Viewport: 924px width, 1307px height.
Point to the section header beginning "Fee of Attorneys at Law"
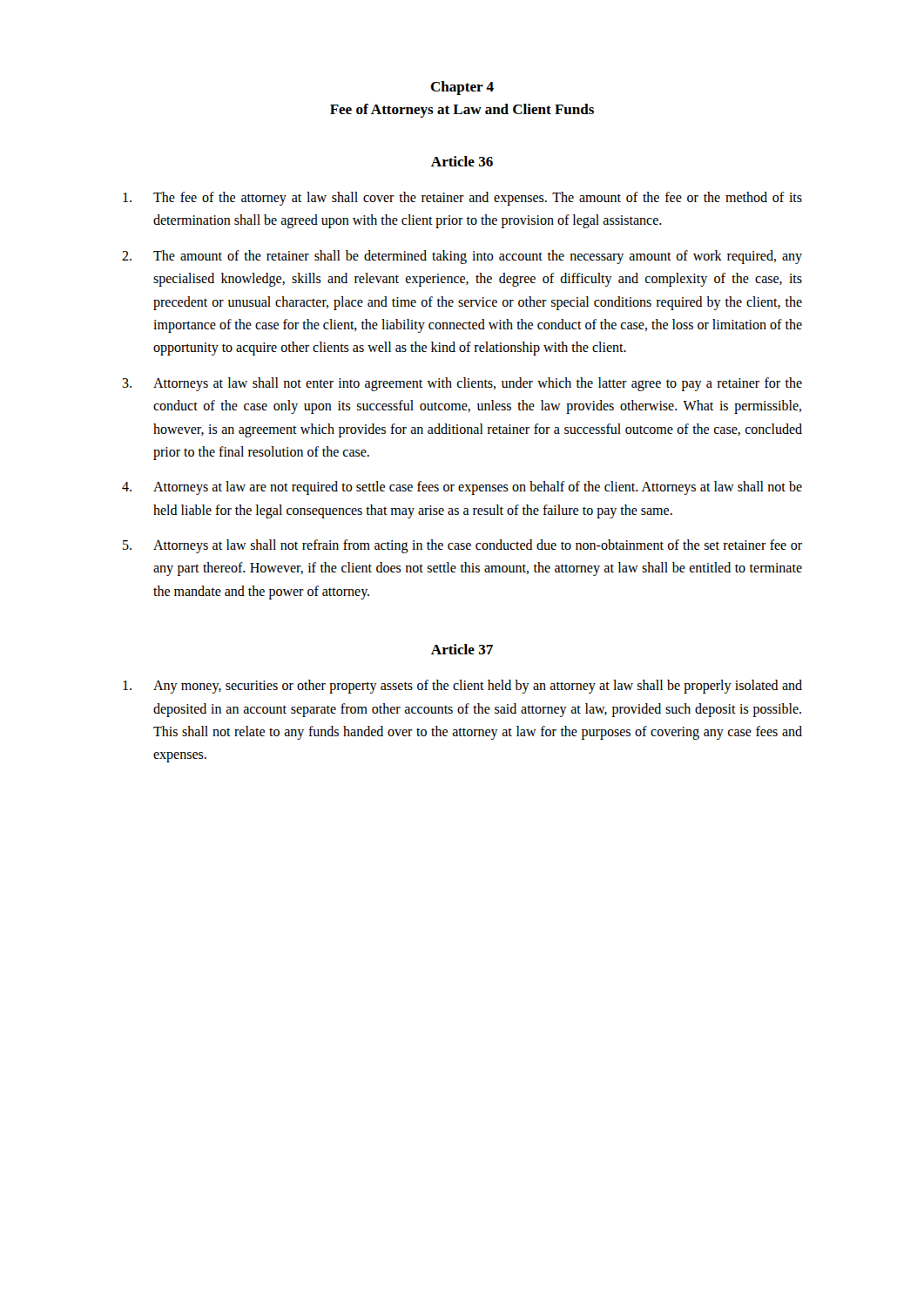click(x=462, y=109)
